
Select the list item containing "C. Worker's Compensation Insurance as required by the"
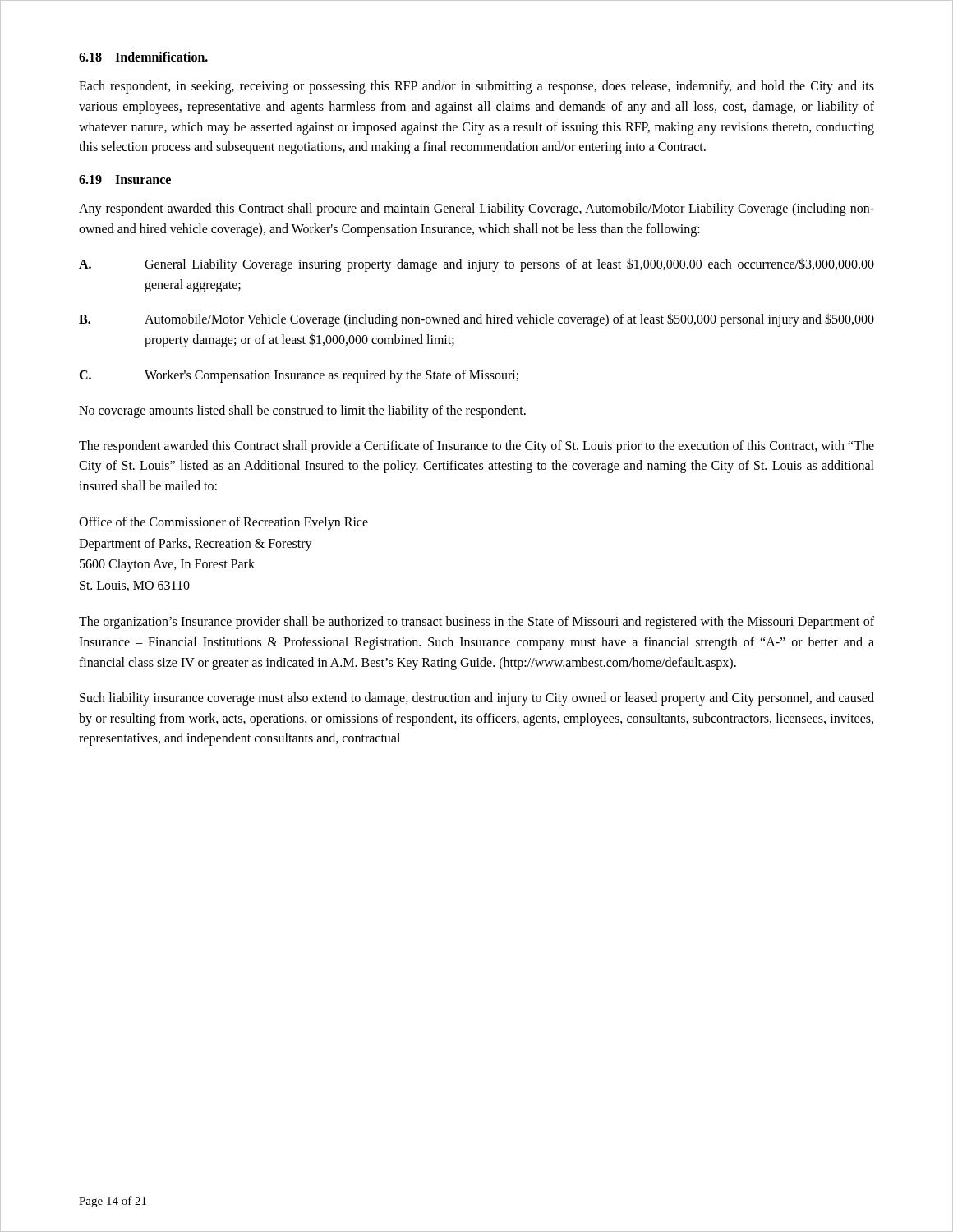[299, 376]
